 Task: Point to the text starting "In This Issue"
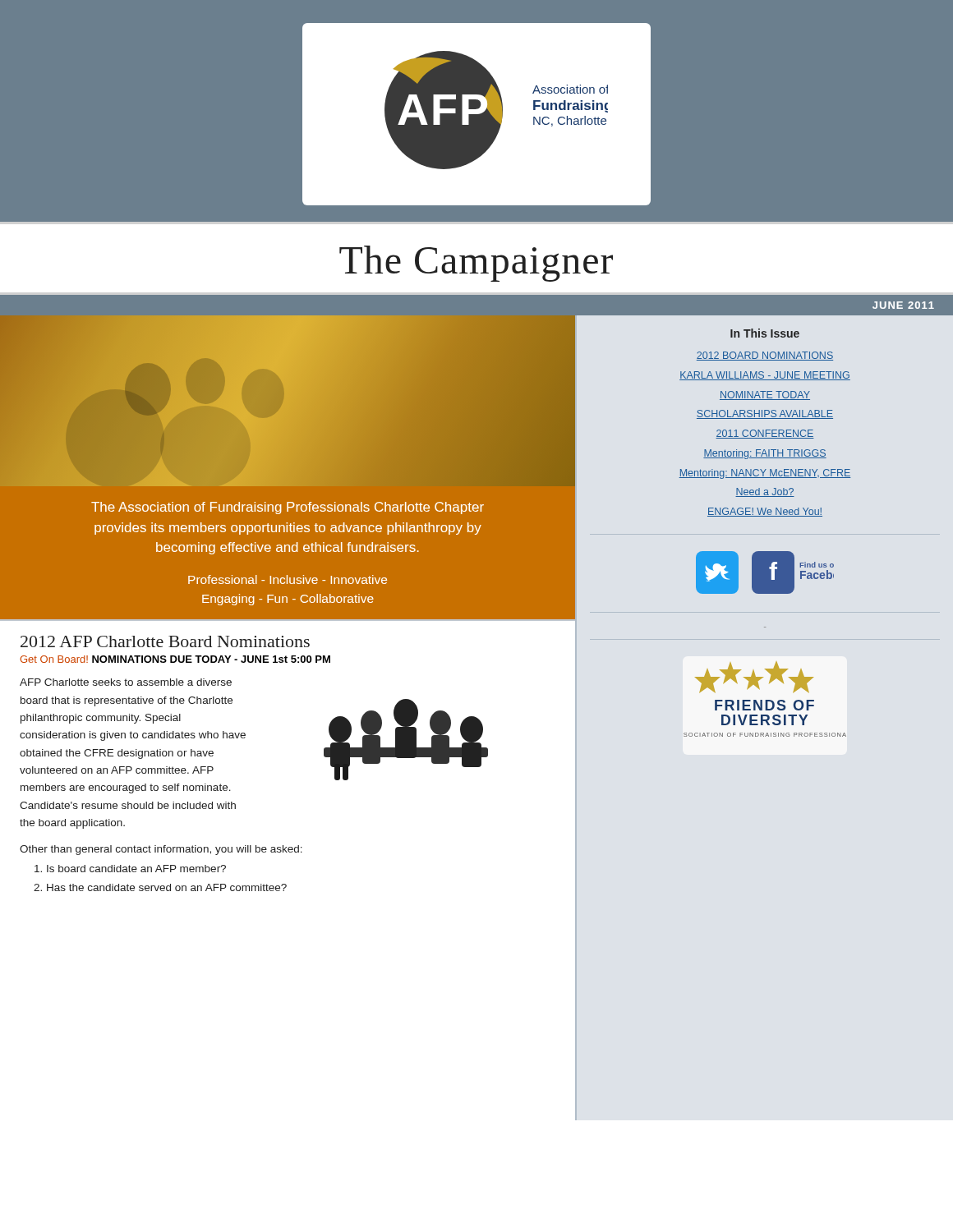click(765, 333)
